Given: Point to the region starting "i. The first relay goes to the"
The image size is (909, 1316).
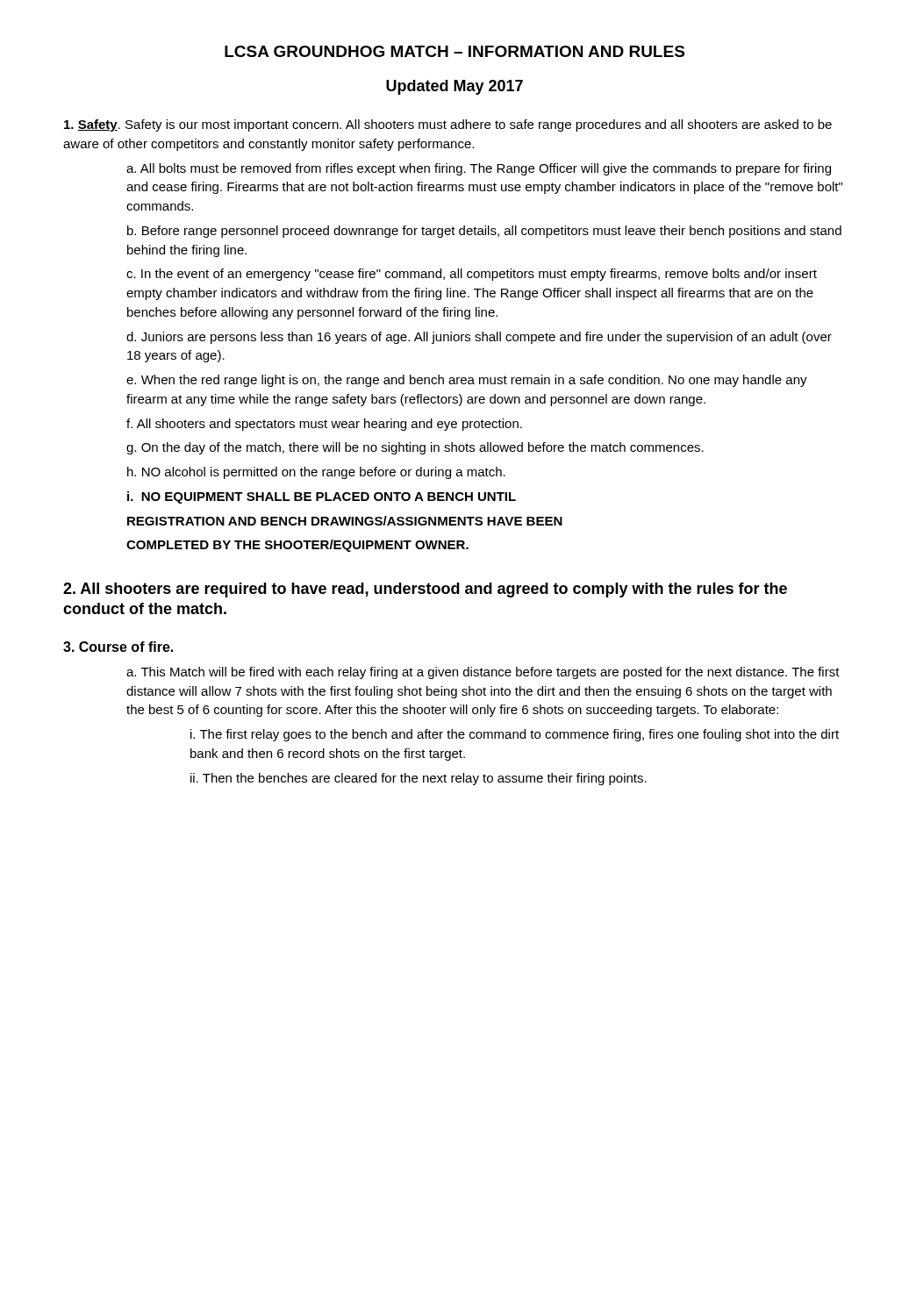Looking at the screenshot, I should pos(514,743).
